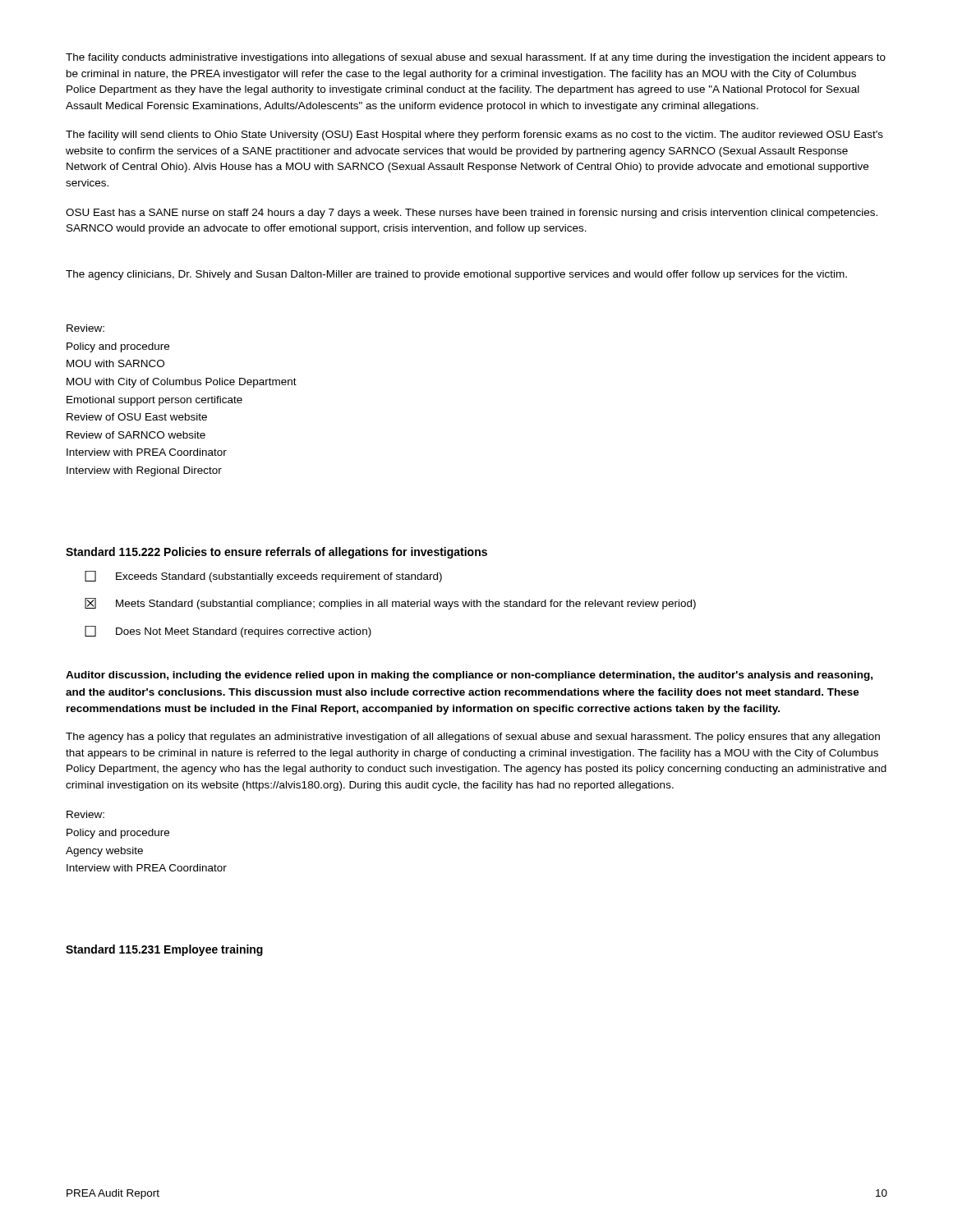Where is the passage that starts "☐ Exceeds Standard (substantially exceeds"?
This screenshot has height=1232, width=953.
(263, 577)
